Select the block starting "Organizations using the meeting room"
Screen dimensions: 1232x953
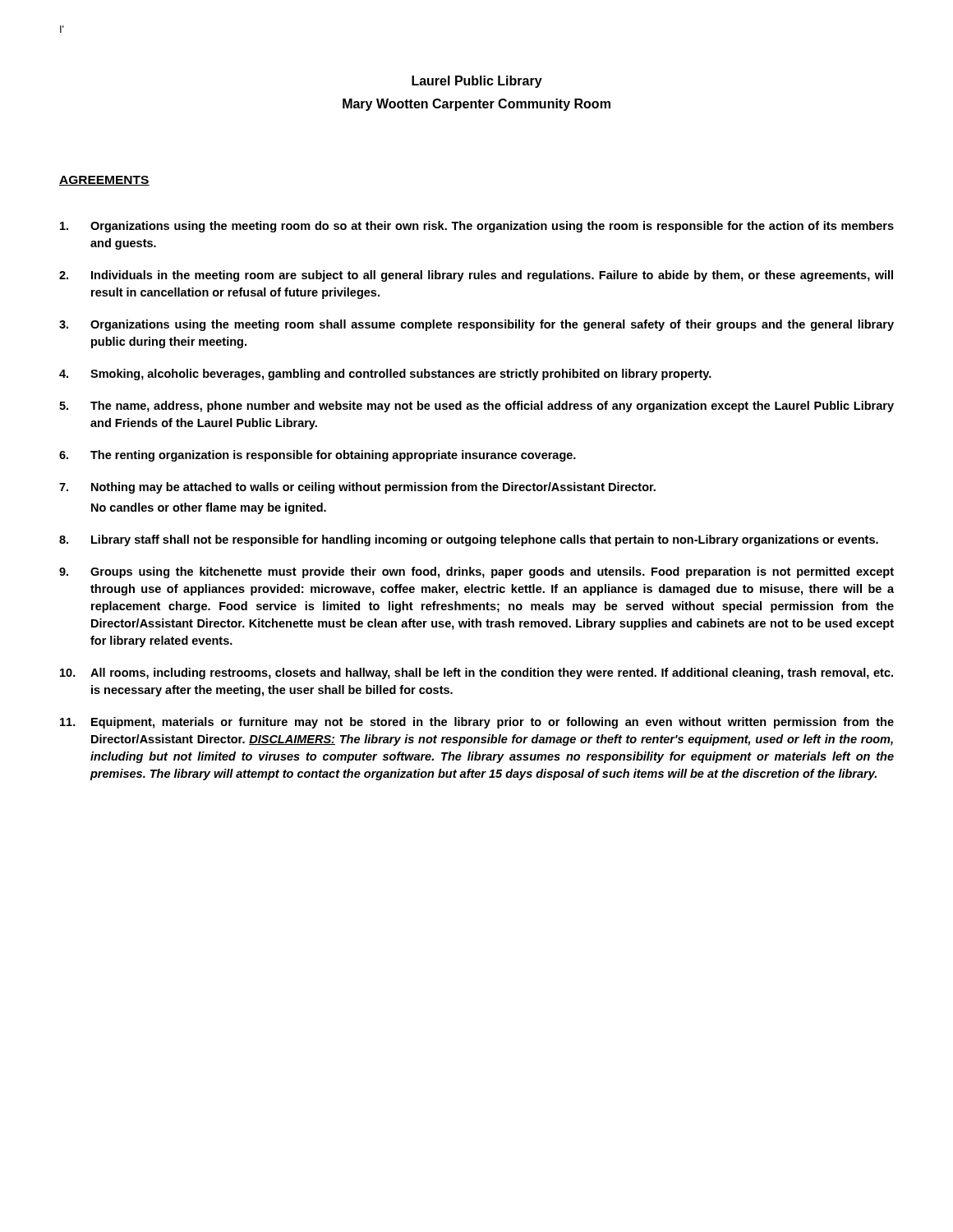coord(476,235)
